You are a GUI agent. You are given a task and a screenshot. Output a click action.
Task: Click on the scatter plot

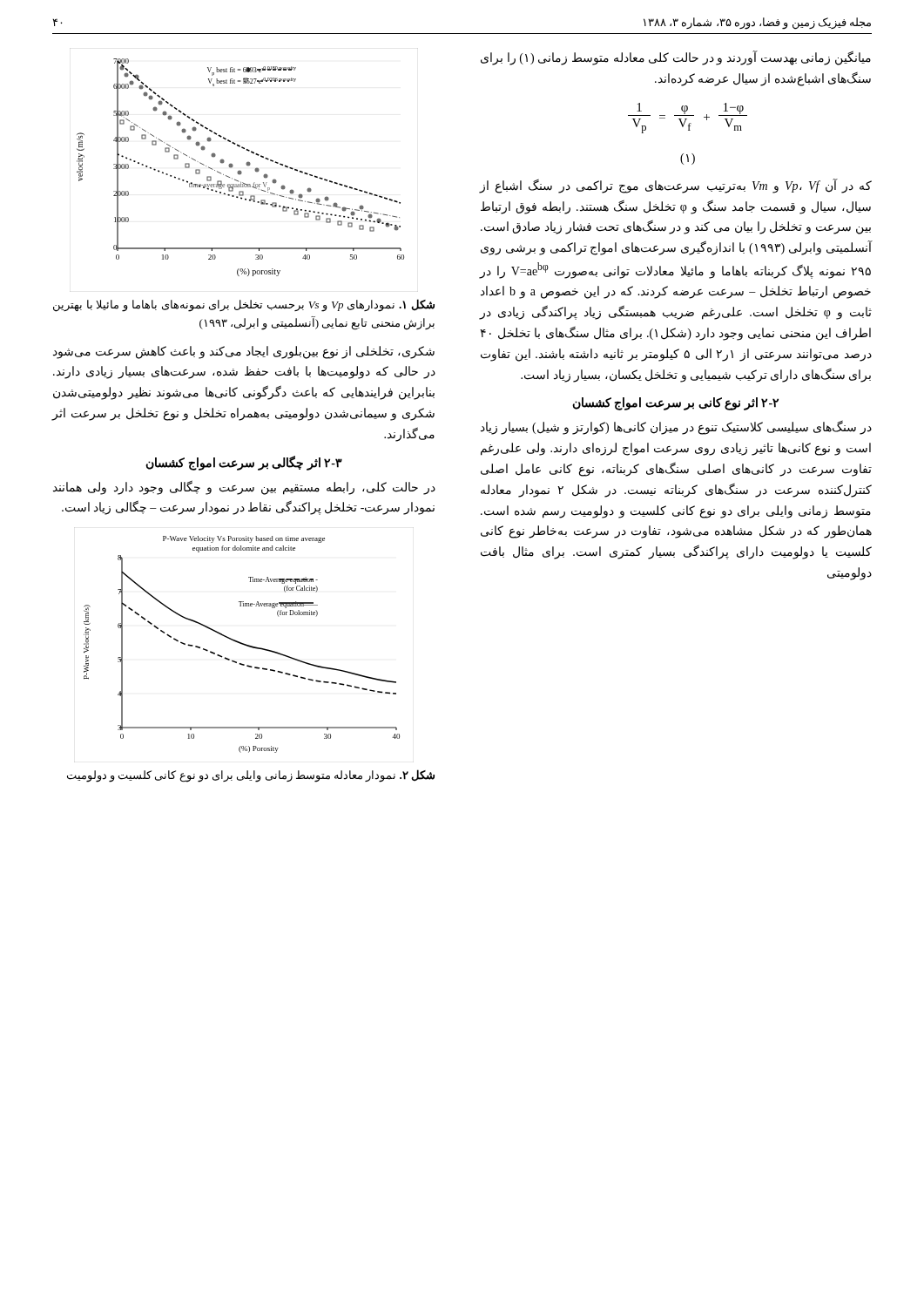click(x=244, y=170)
